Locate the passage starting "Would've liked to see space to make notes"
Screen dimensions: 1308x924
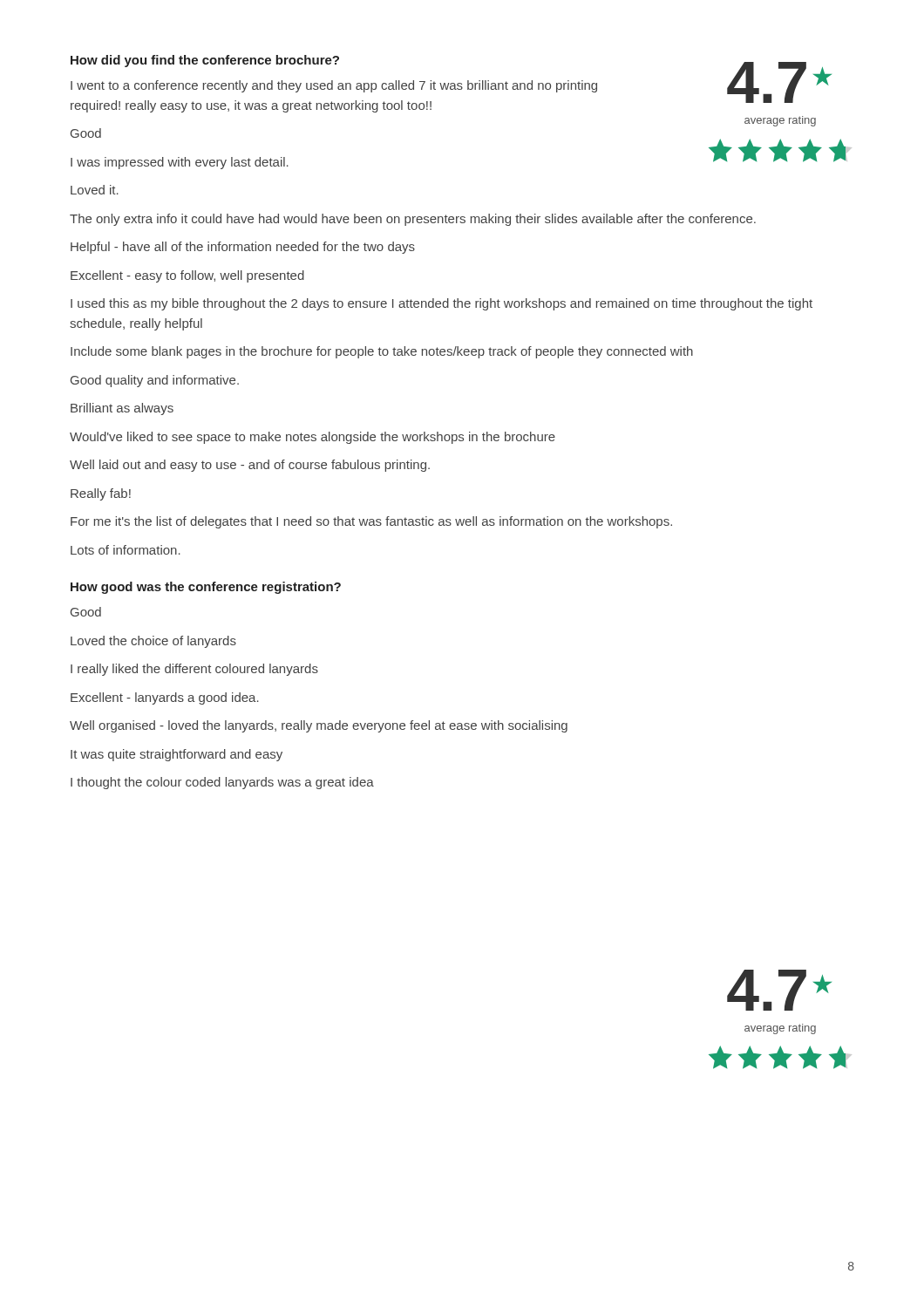point(313,436)
